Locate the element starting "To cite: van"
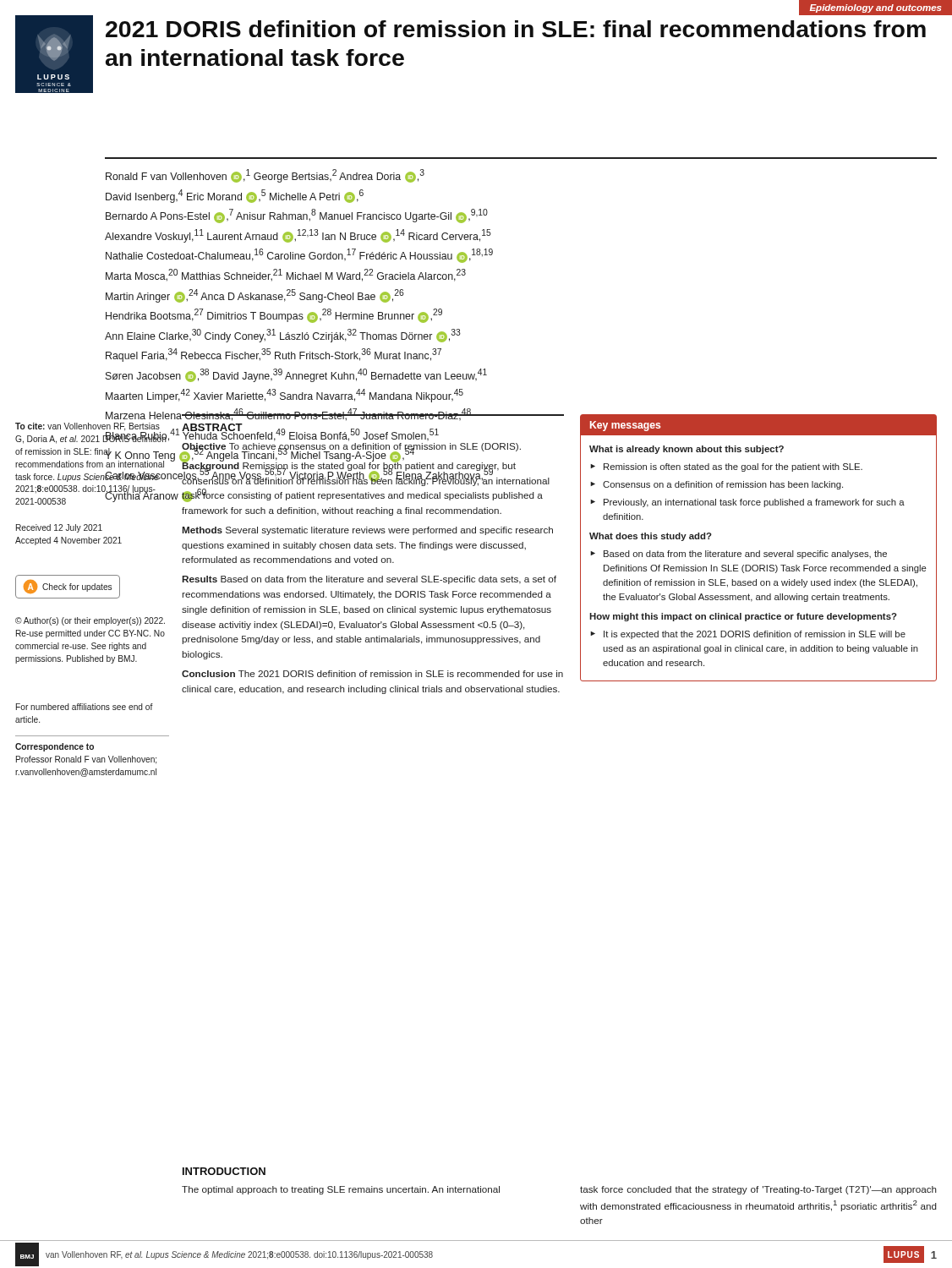Viewport: 952px width, 1268px height. [x=91, y=464]
